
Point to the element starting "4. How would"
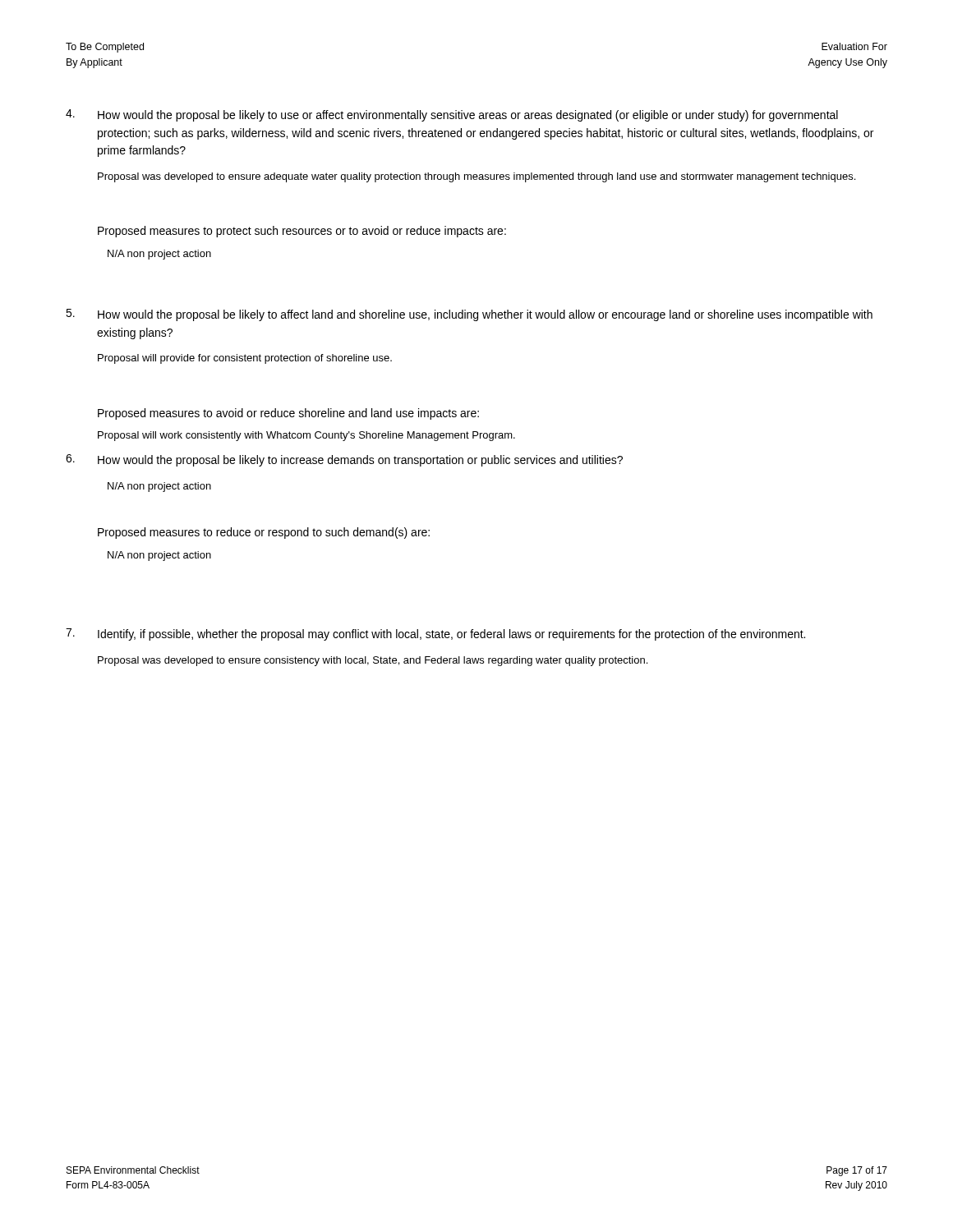point(476,133)
